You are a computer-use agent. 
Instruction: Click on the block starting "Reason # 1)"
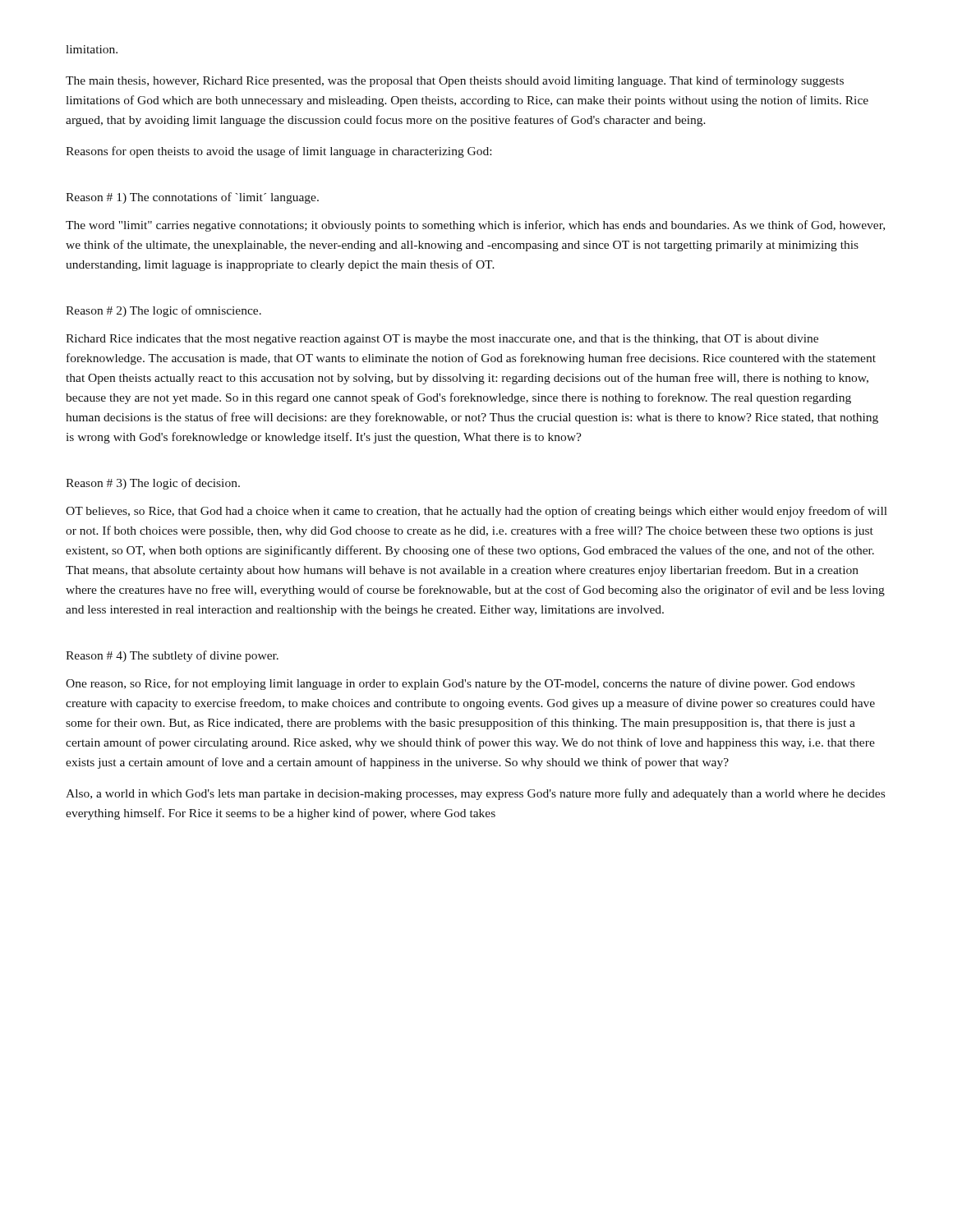pyautogui.click(x=193, y=197)
